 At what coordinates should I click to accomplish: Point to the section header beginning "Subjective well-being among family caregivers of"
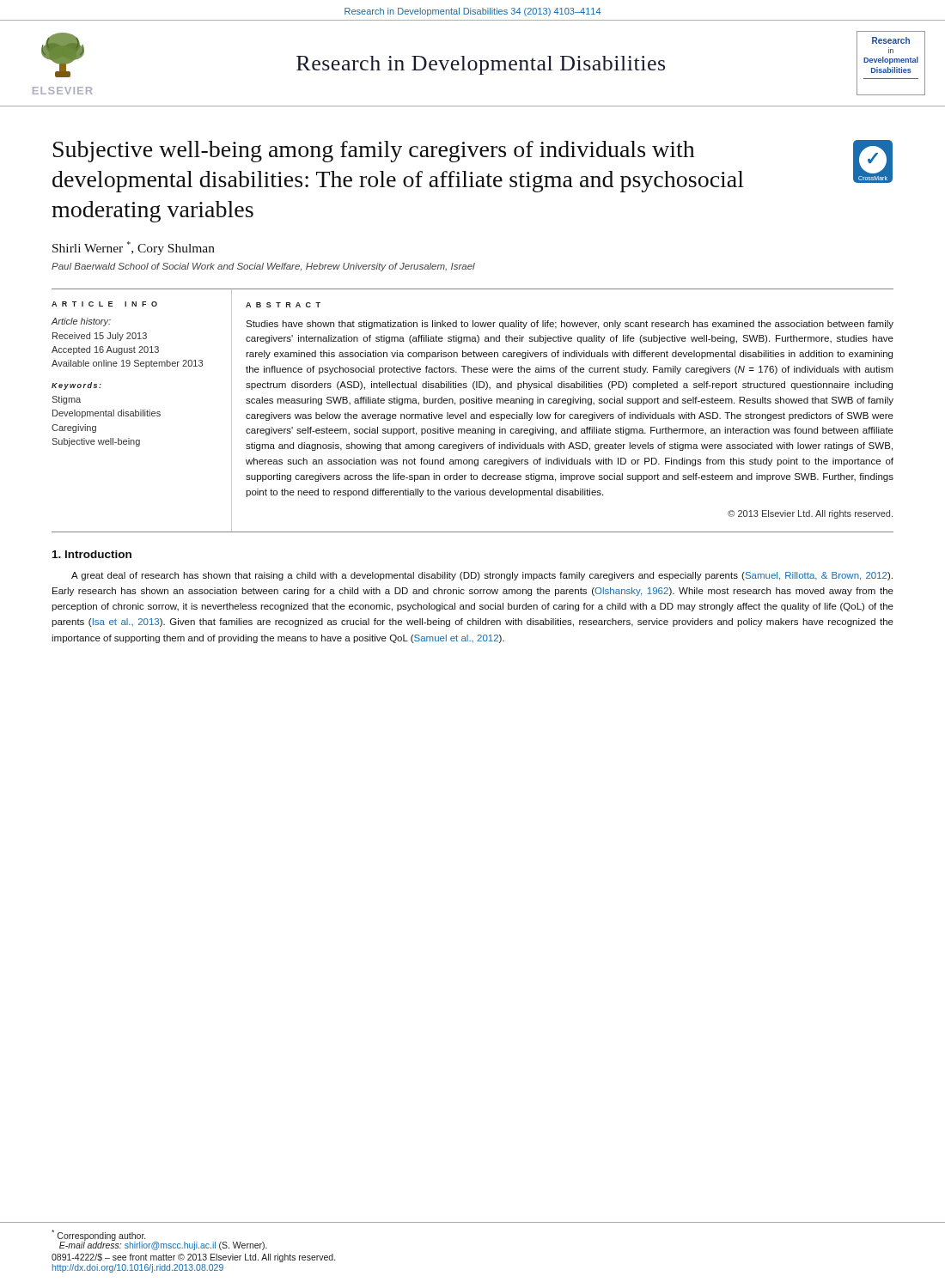point(398,179)
